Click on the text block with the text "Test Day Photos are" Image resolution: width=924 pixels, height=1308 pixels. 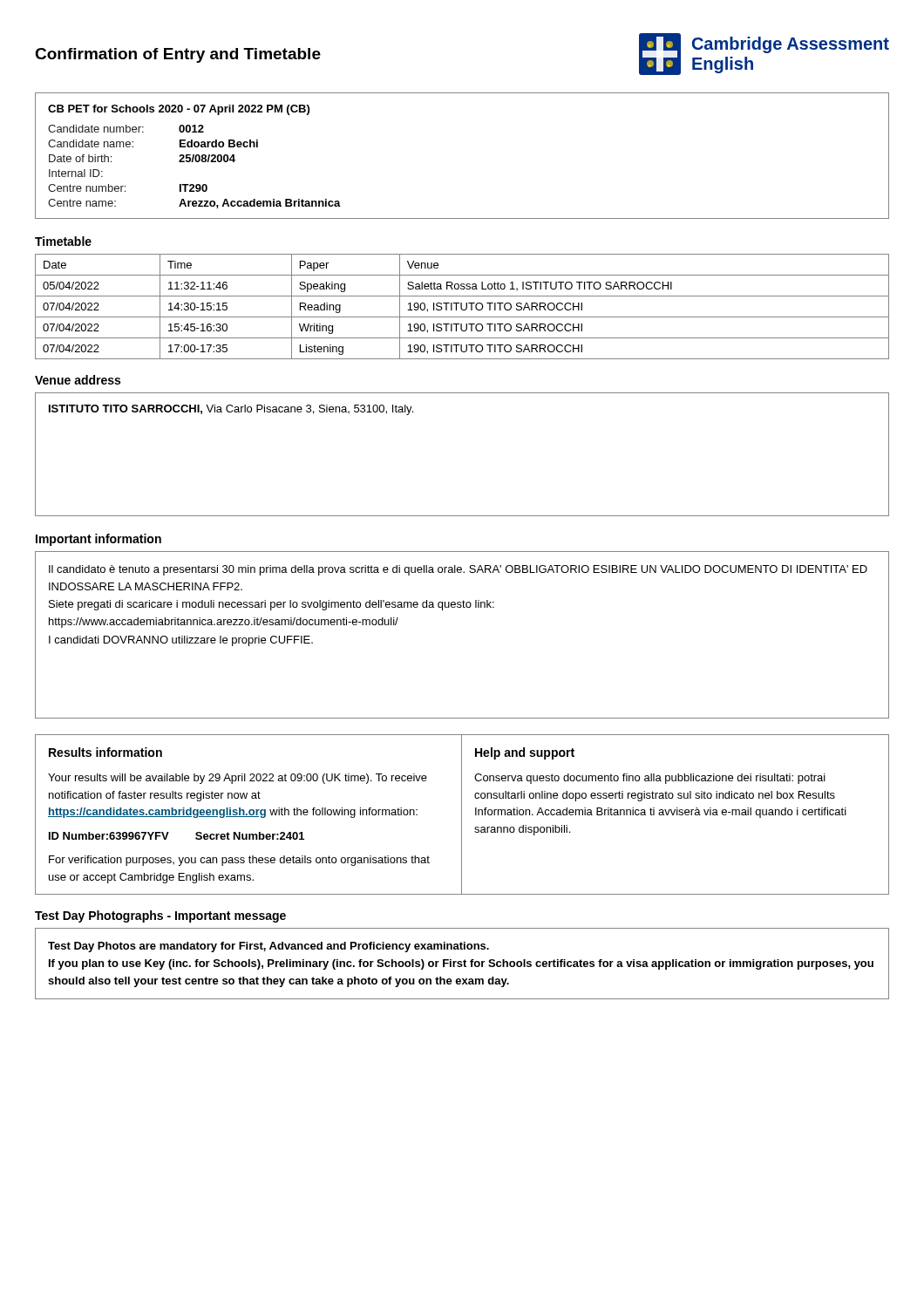461,963
